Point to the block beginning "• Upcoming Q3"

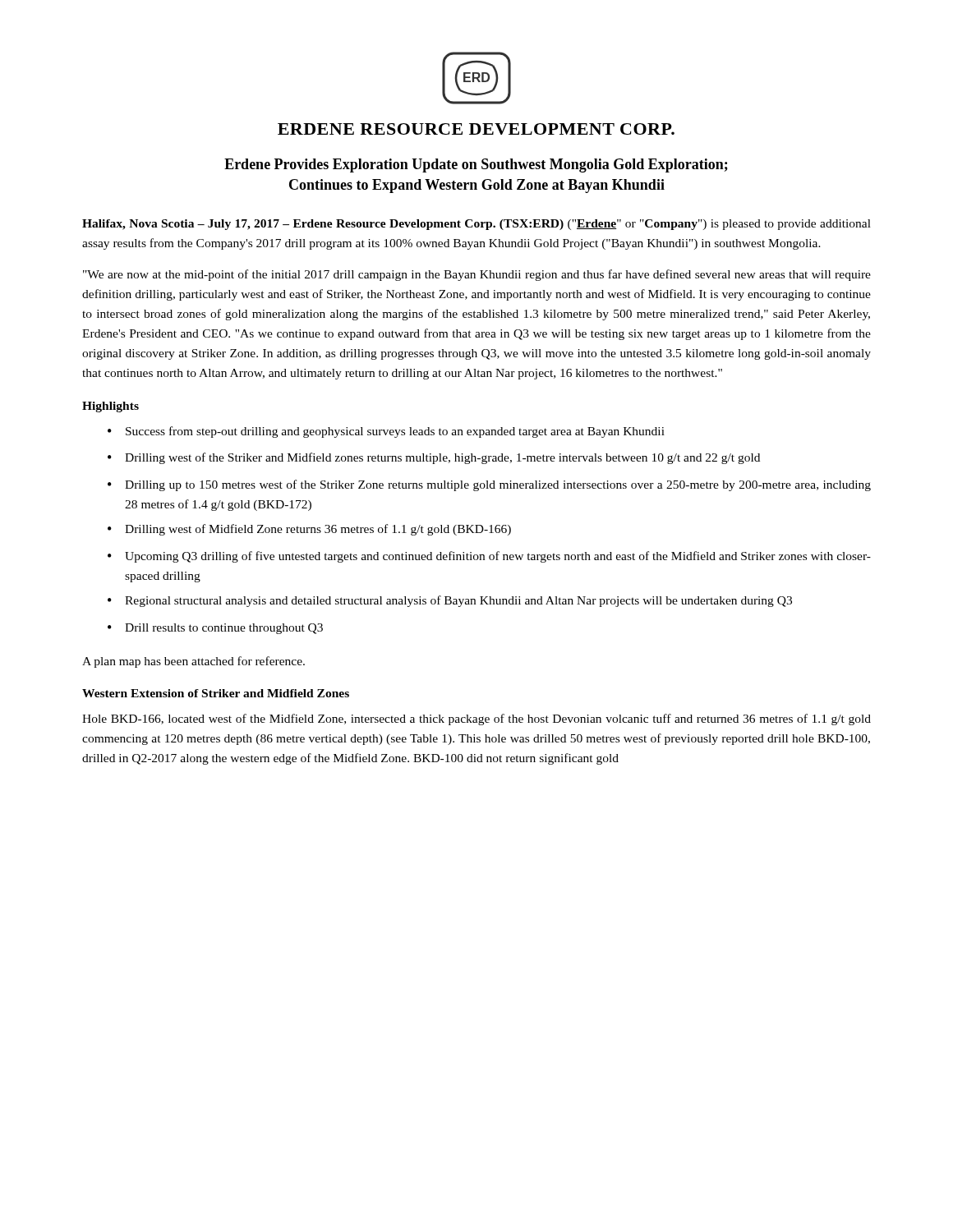(489, 566)
